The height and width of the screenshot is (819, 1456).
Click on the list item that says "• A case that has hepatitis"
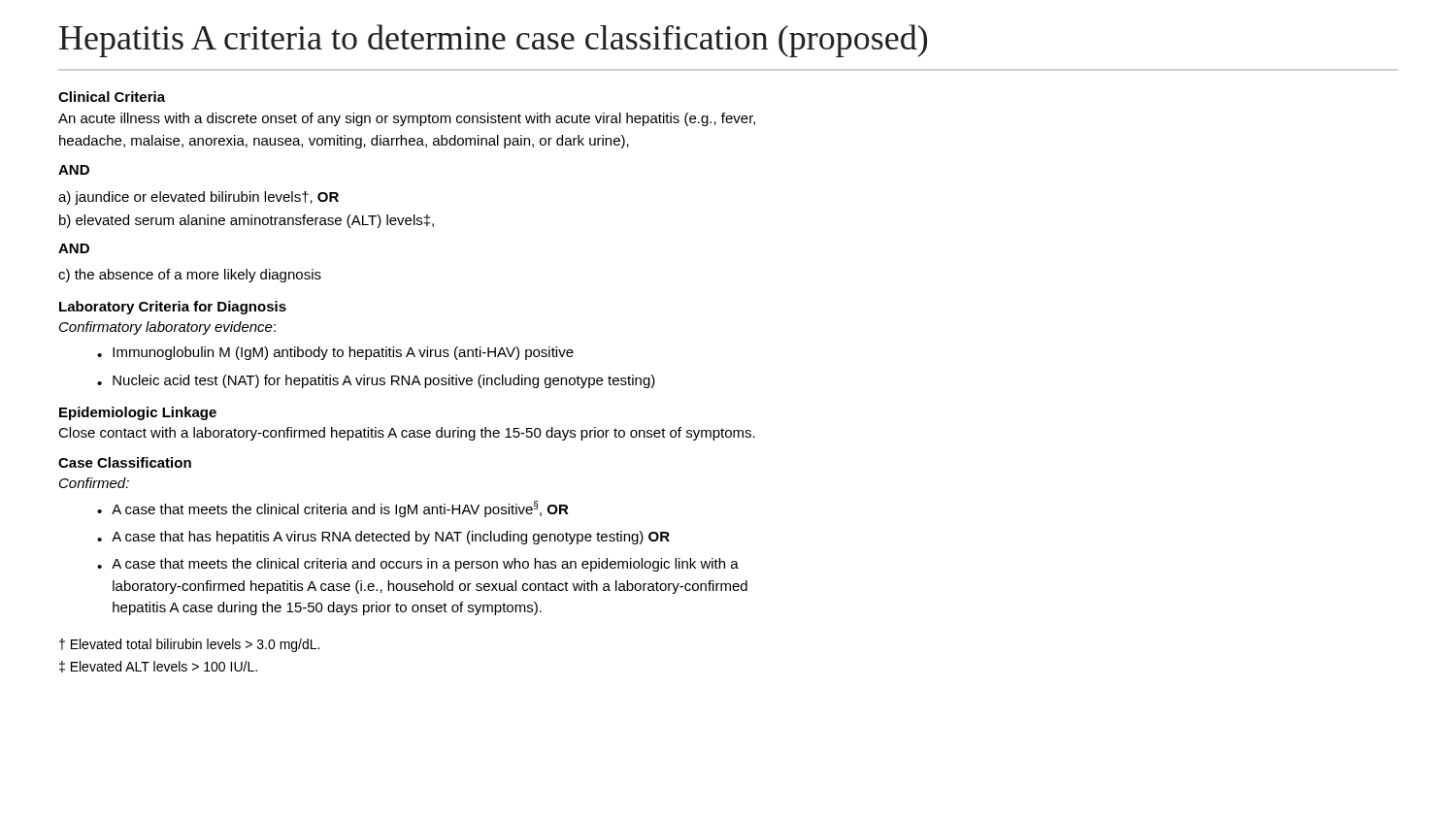[383, 538]
